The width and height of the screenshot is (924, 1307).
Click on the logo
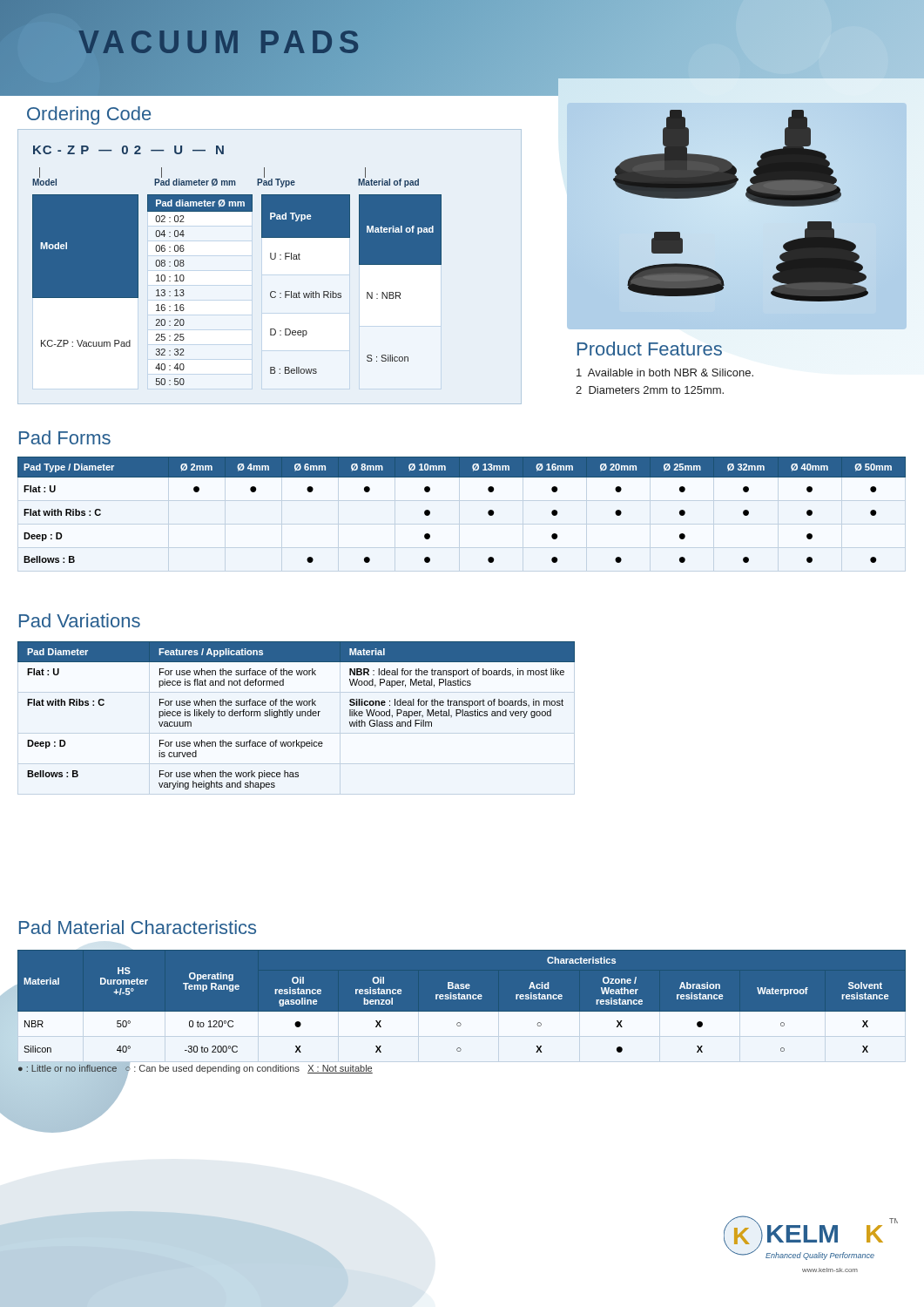pos(811,1244)
